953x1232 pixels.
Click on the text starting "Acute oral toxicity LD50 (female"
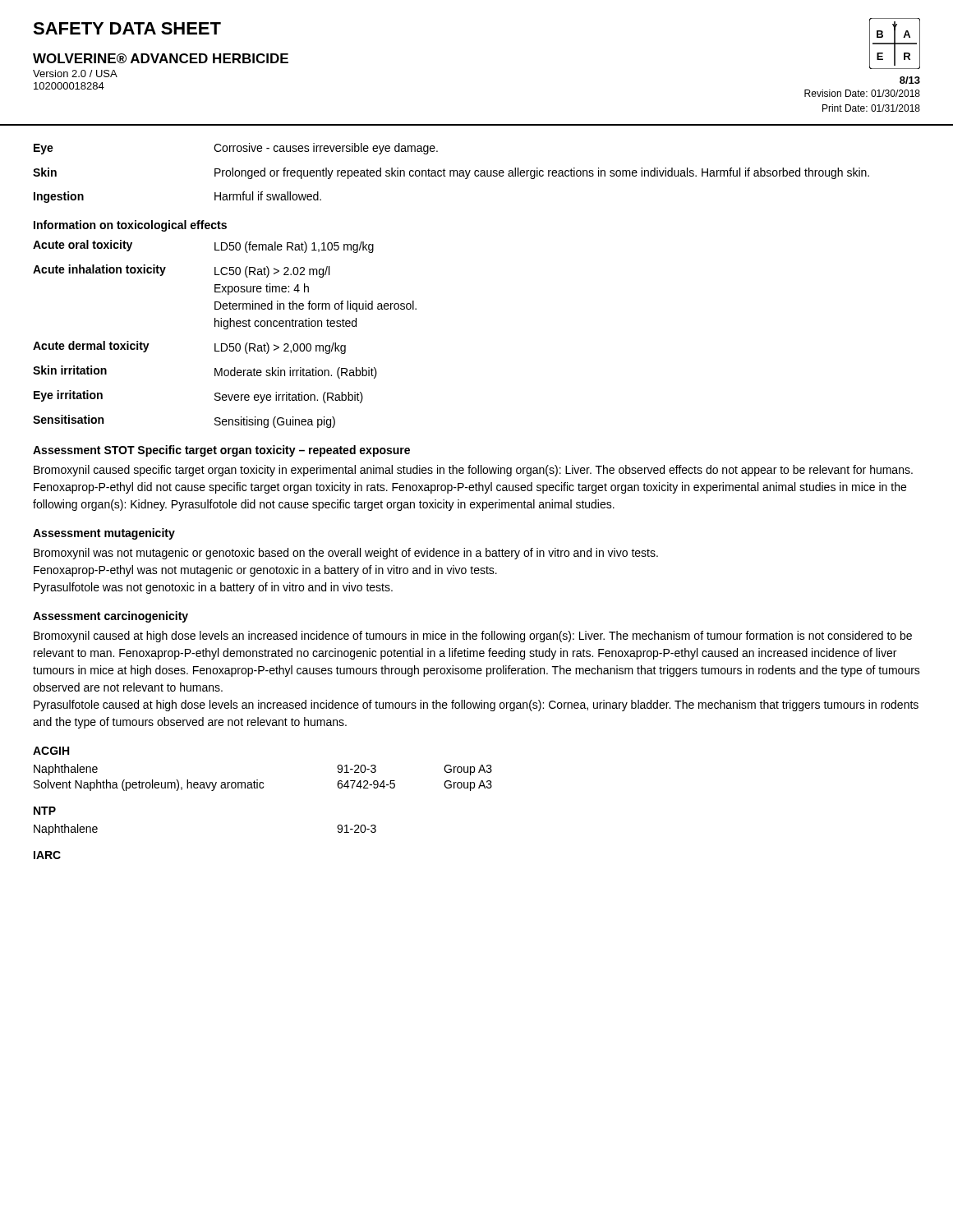[82, 246]
